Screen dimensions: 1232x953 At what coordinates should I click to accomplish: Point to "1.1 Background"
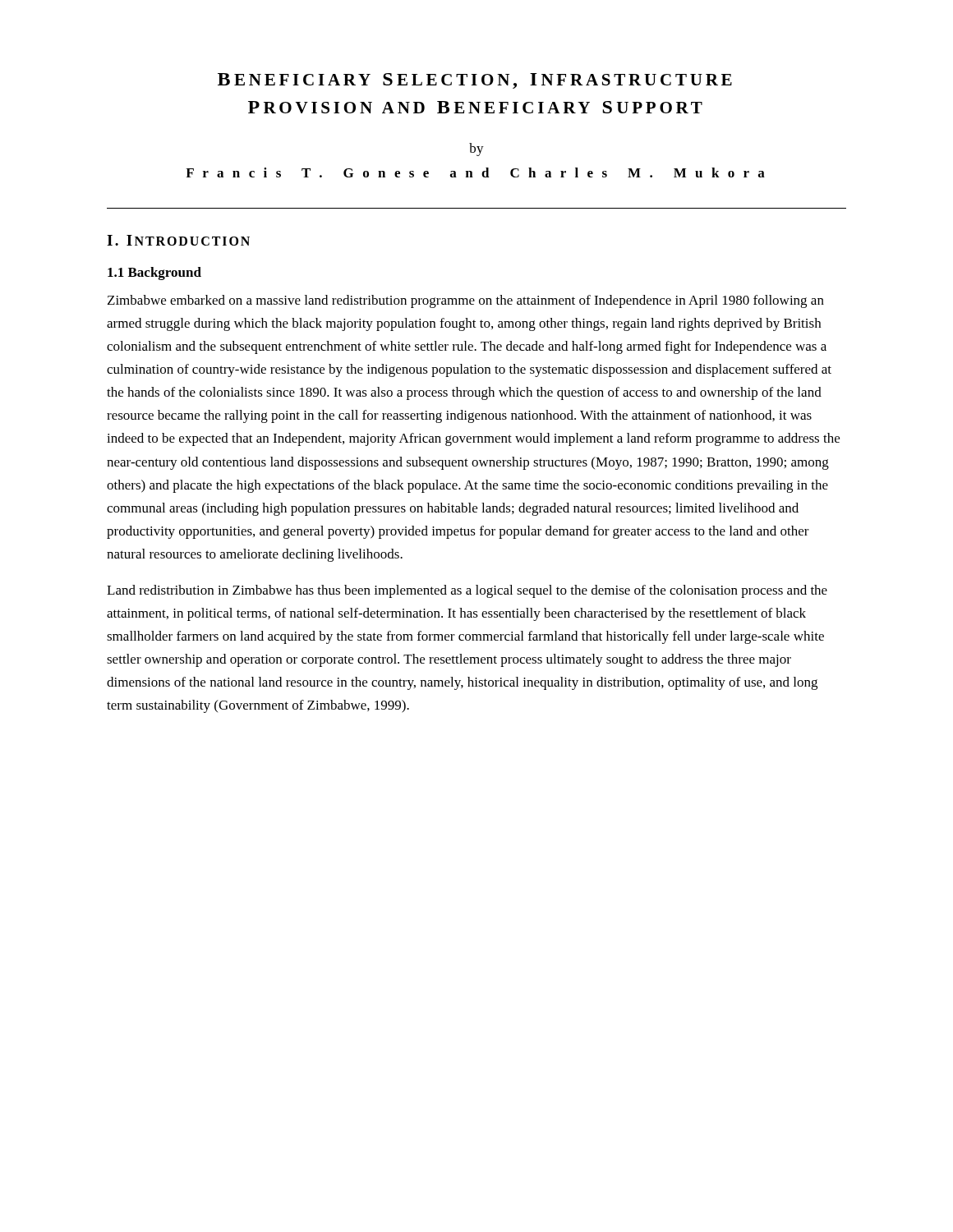(x=154, y=272)
